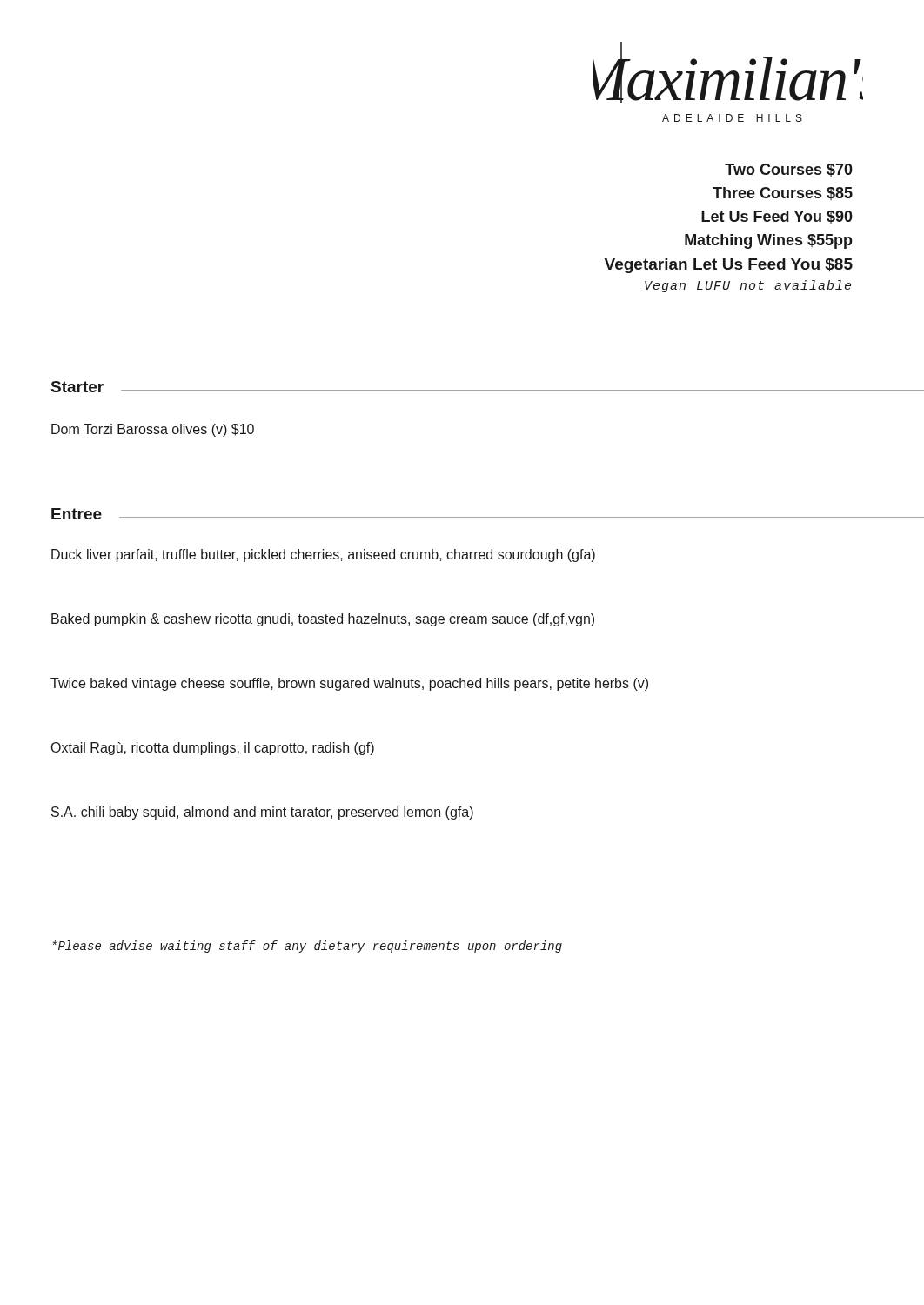Find the text block starting "Baked pumpkin & cashew"

323,619
